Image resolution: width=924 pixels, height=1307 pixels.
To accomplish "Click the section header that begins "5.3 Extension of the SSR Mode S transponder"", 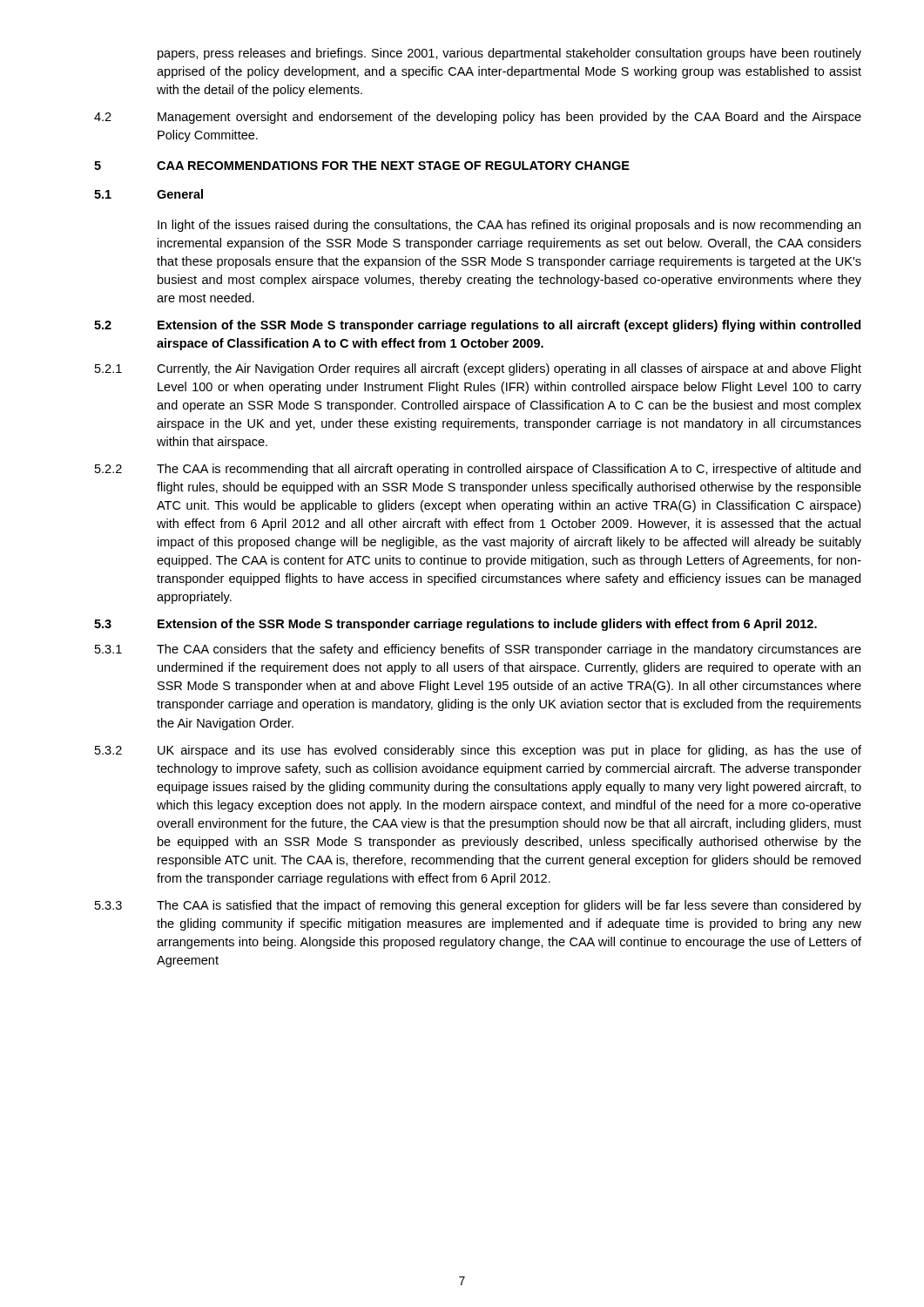I will point(478,625).
